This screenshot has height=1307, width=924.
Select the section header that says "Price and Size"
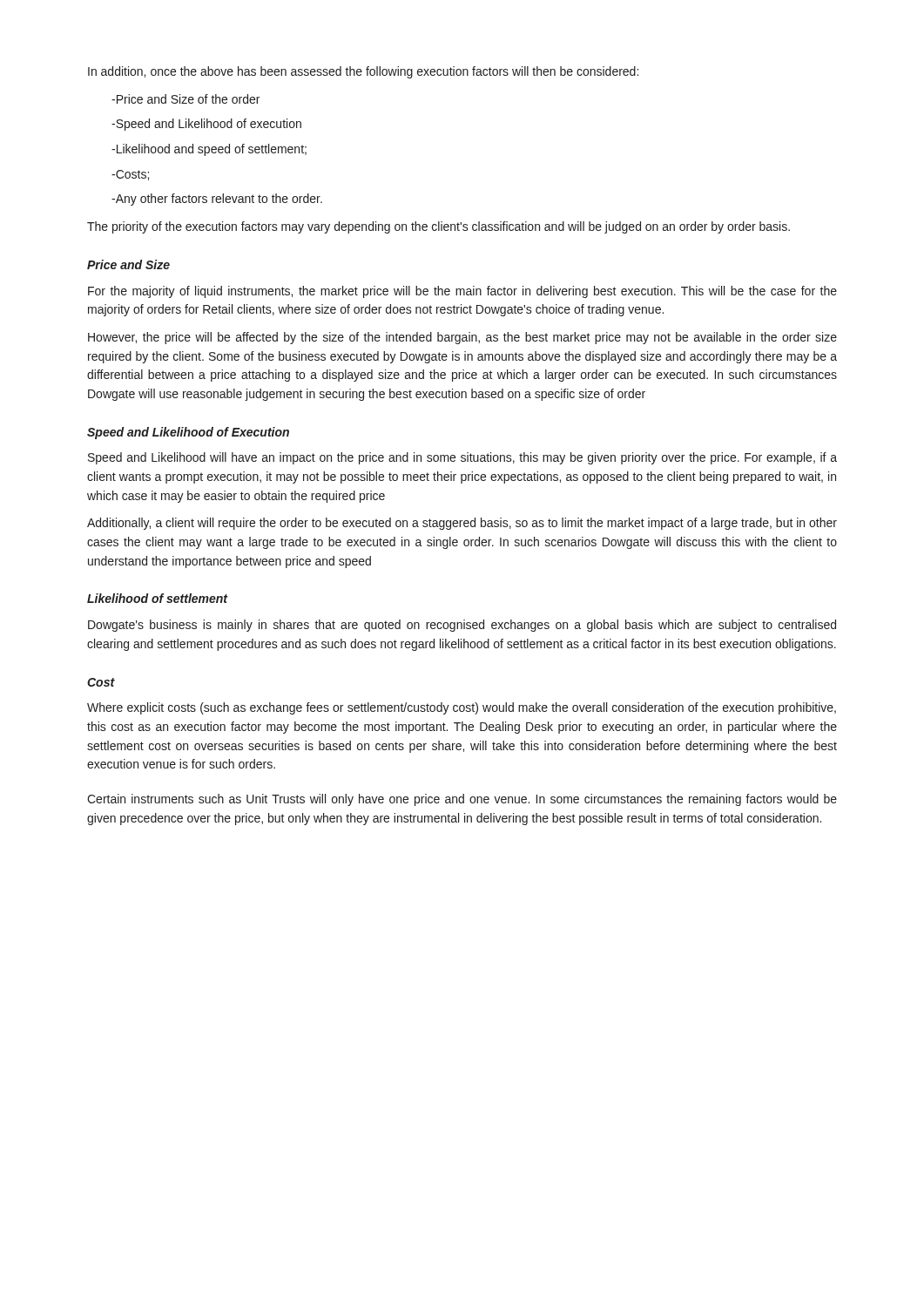(128, 264)
